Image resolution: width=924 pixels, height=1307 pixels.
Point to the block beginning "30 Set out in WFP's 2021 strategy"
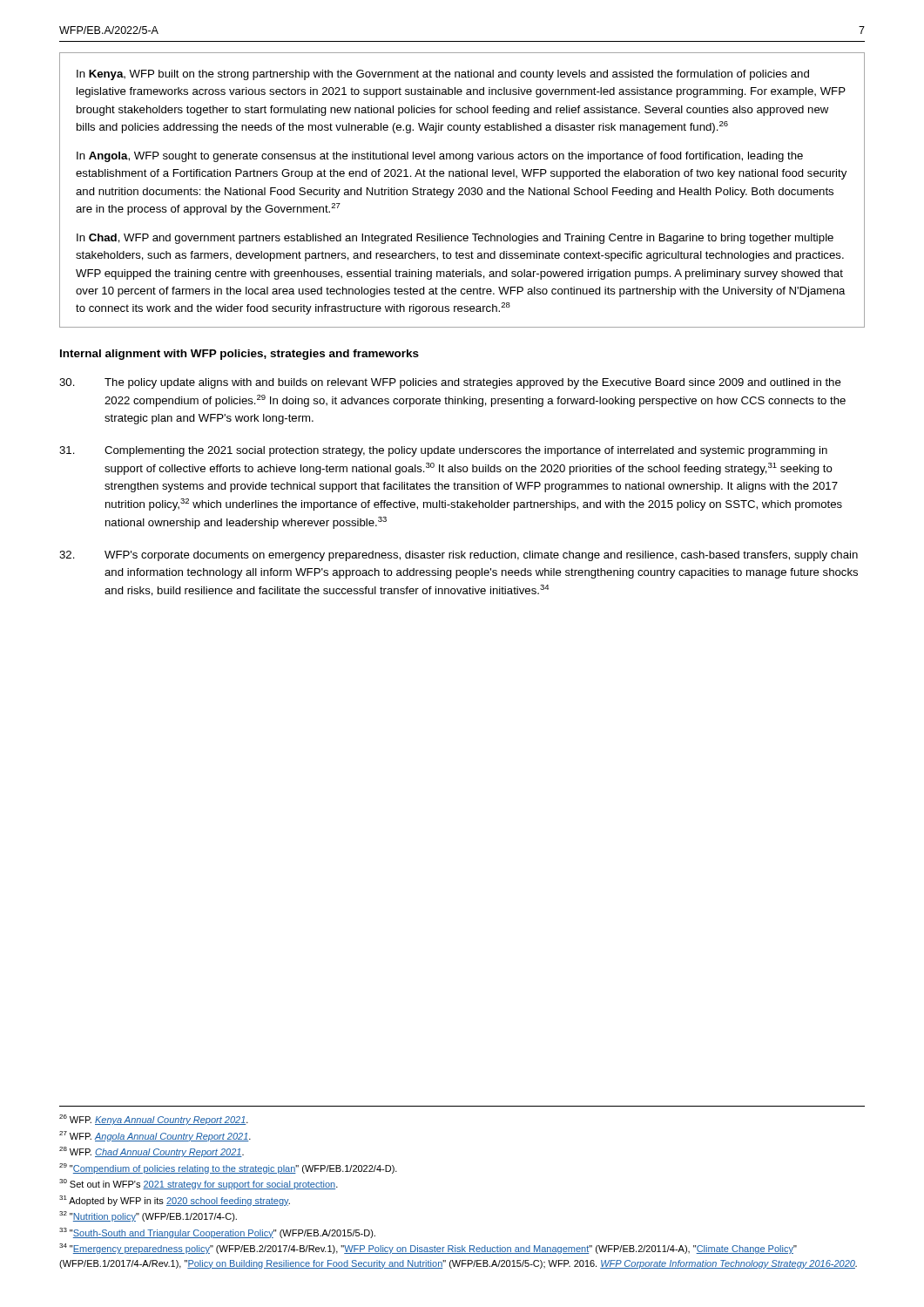tap(199, 1183)
